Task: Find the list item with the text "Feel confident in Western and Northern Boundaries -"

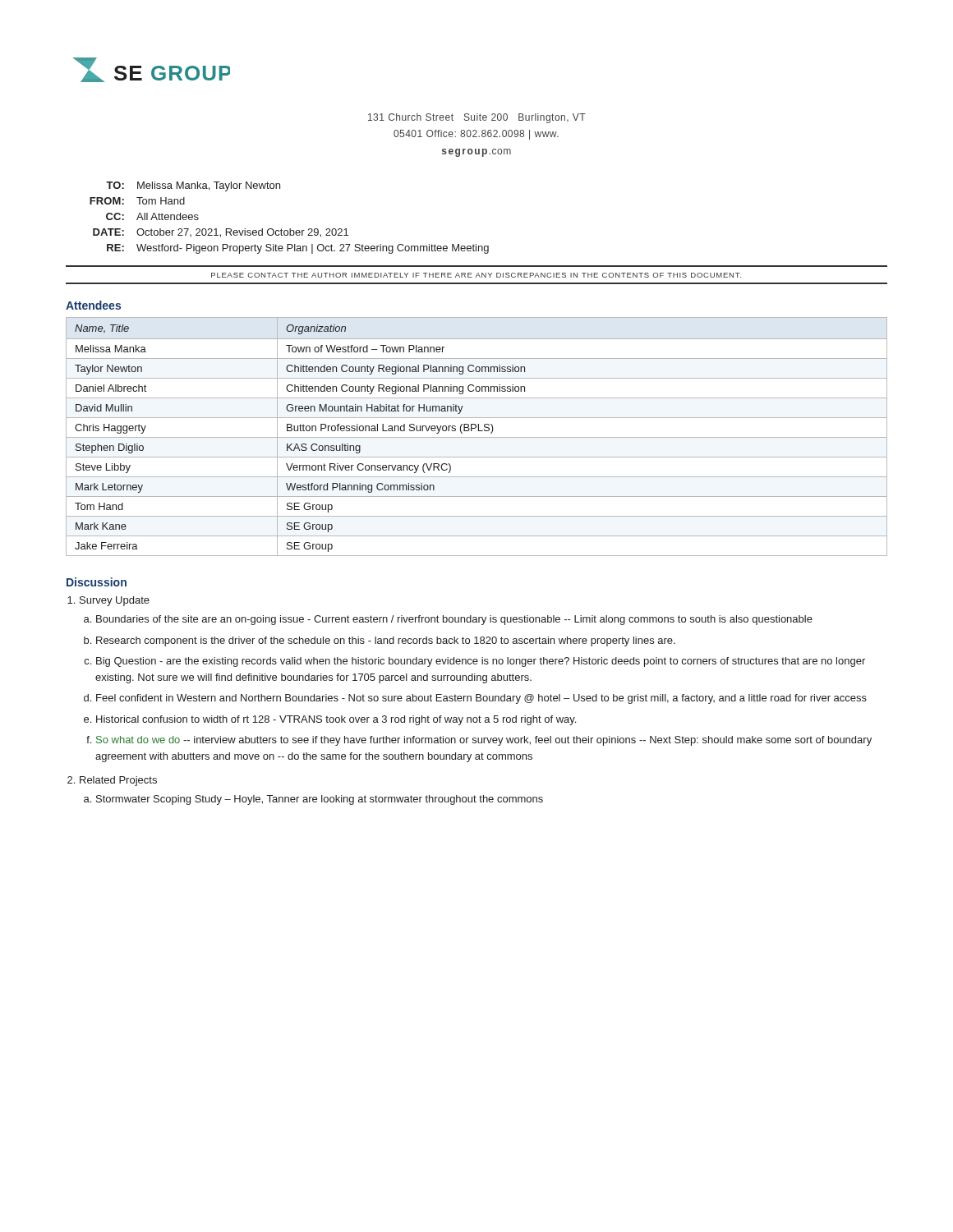Action: 481,698
